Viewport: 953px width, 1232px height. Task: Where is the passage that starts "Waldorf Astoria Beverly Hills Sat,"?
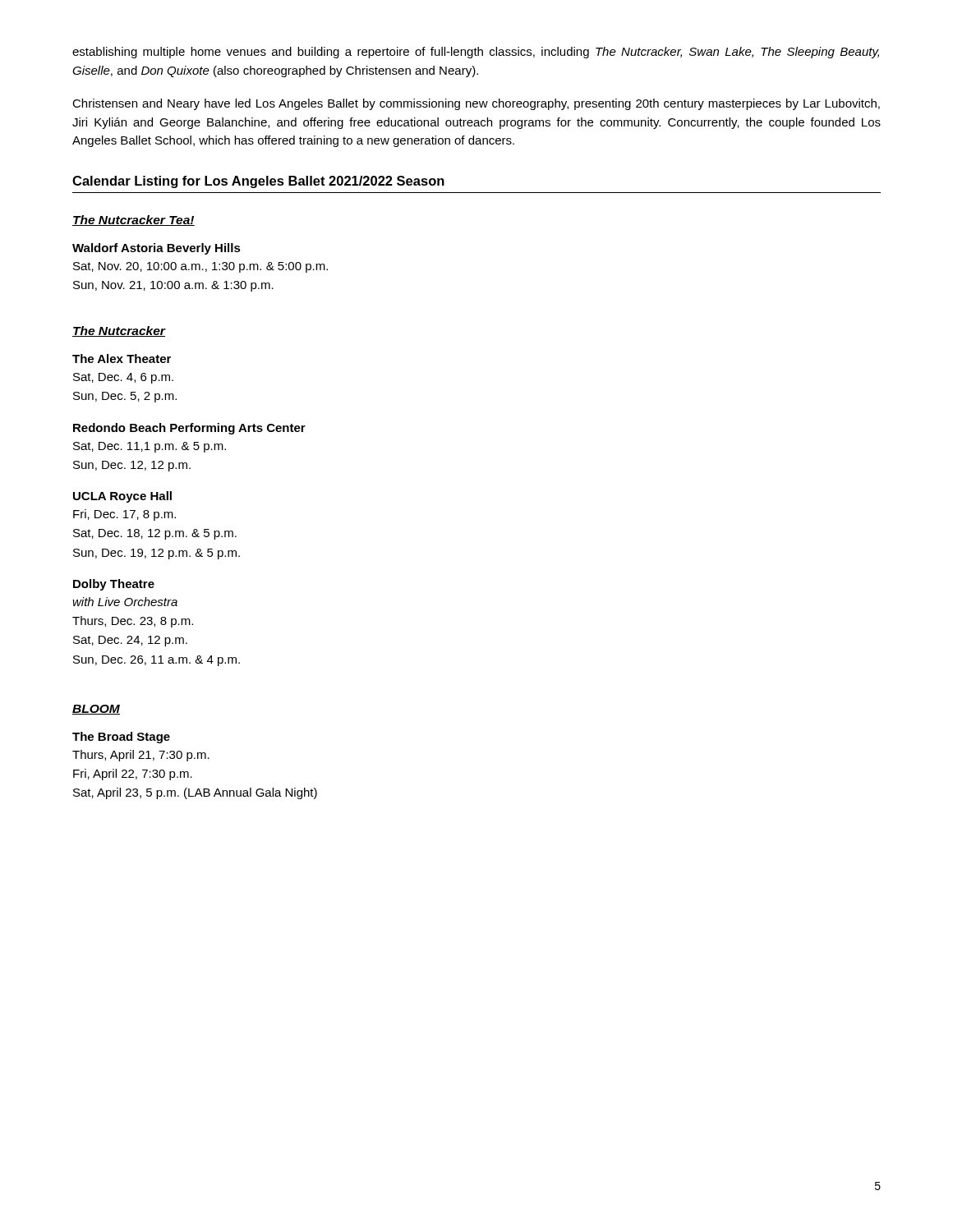(157, 249)
